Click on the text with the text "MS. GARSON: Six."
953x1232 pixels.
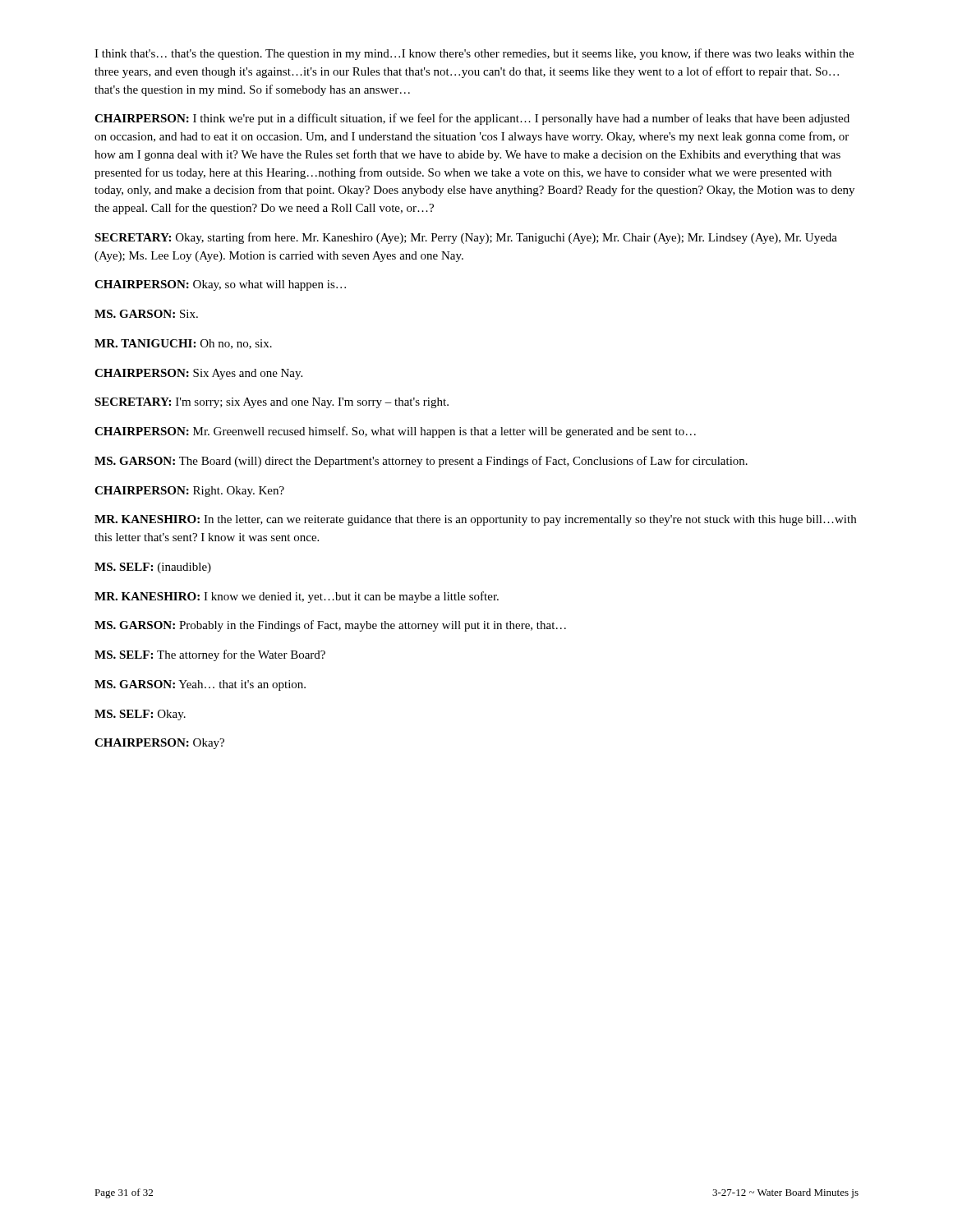click(x=147, y=314)
